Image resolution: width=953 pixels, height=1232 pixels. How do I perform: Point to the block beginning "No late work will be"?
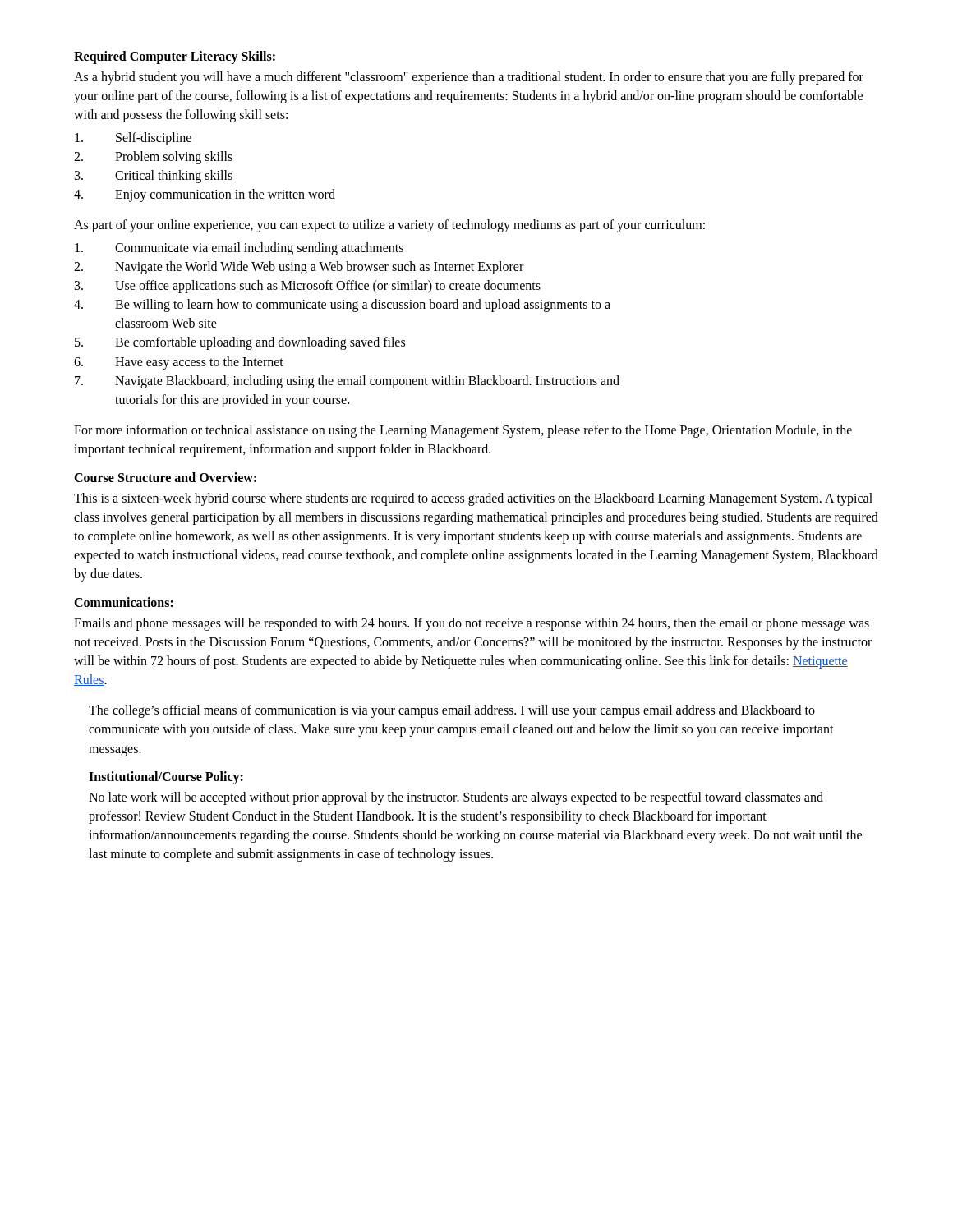pyautogui.click(x=475, y=826)
